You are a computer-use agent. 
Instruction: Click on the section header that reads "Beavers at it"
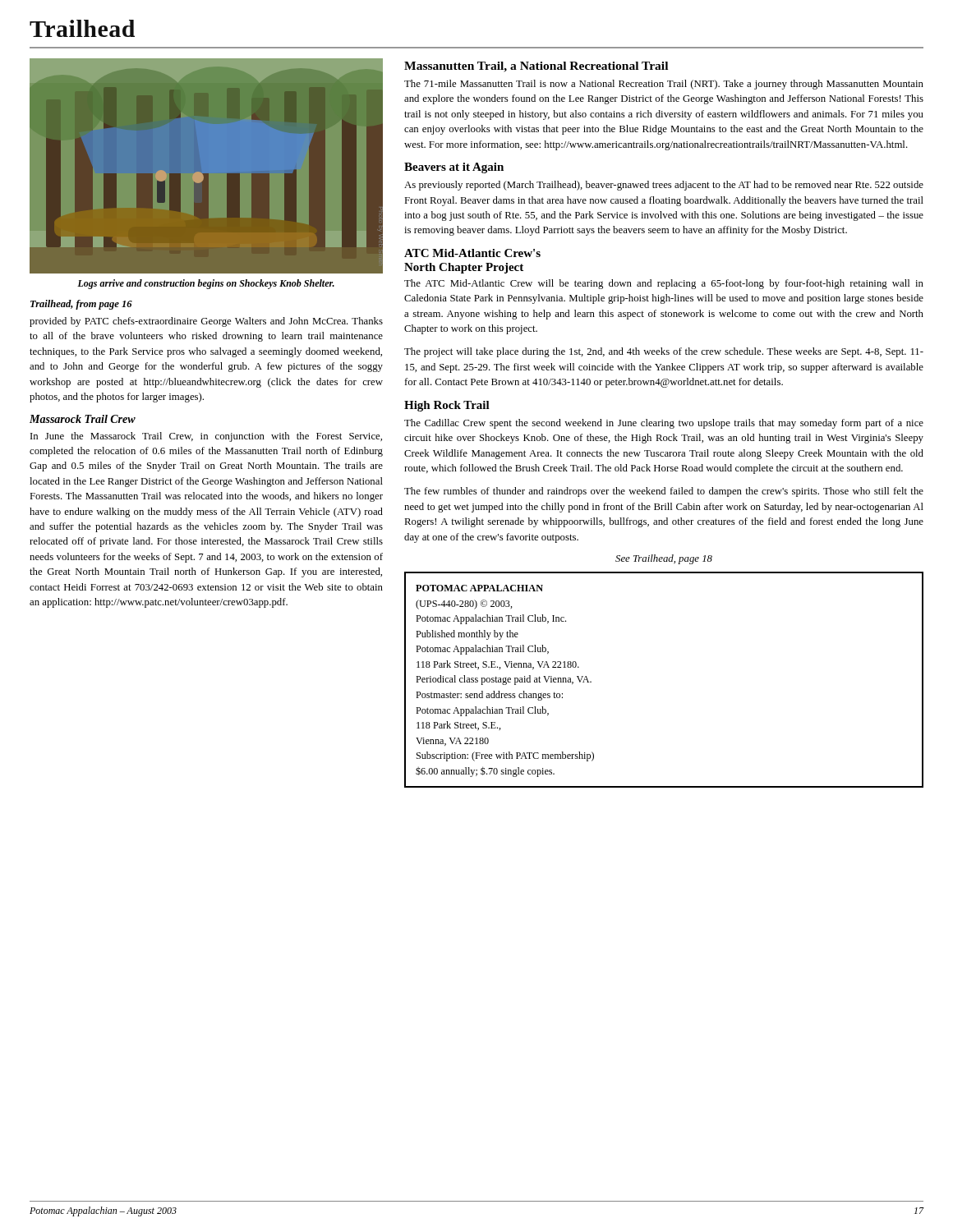(x=454, y=167)
